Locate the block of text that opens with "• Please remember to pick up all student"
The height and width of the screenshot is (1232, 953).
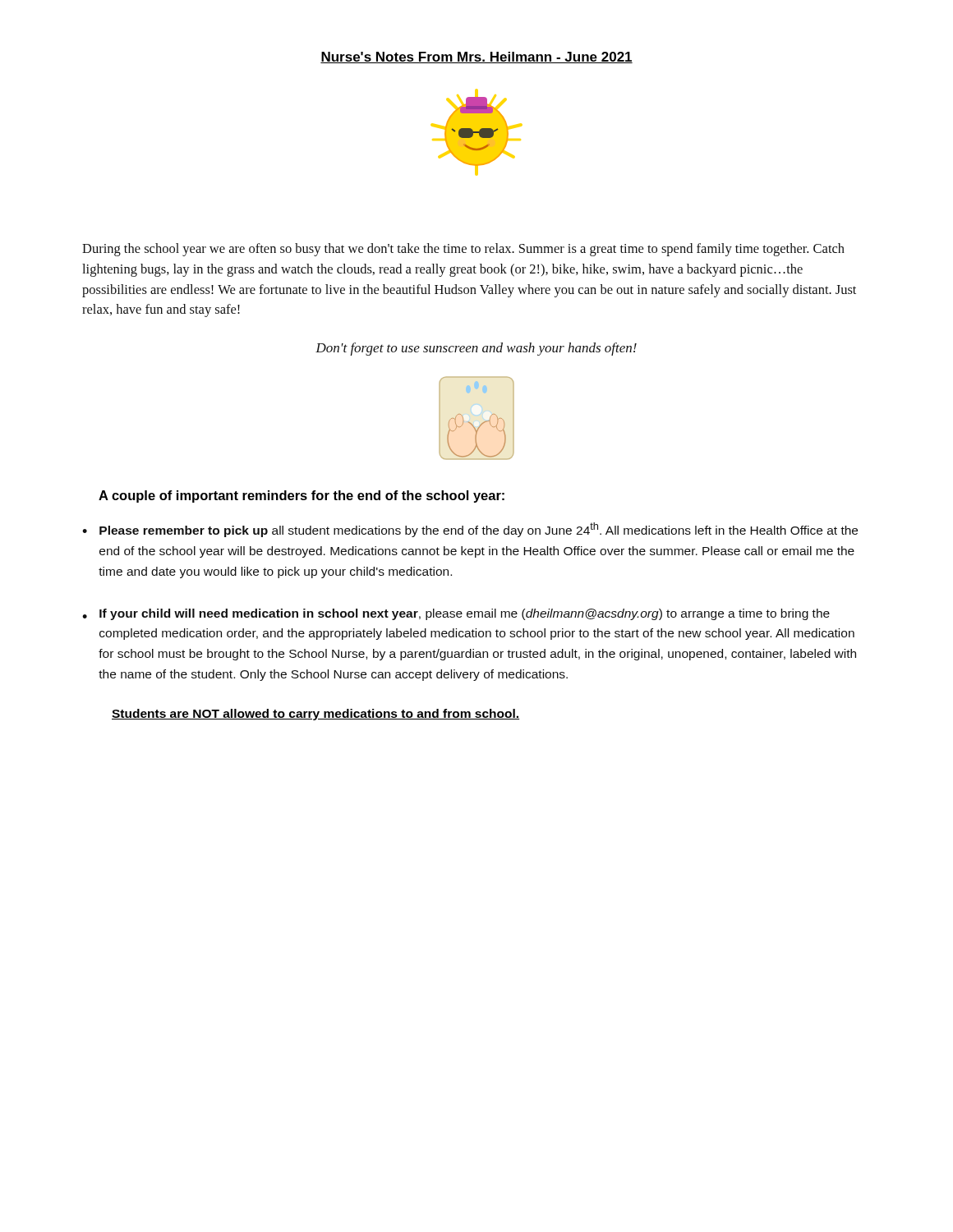point(476,550)
